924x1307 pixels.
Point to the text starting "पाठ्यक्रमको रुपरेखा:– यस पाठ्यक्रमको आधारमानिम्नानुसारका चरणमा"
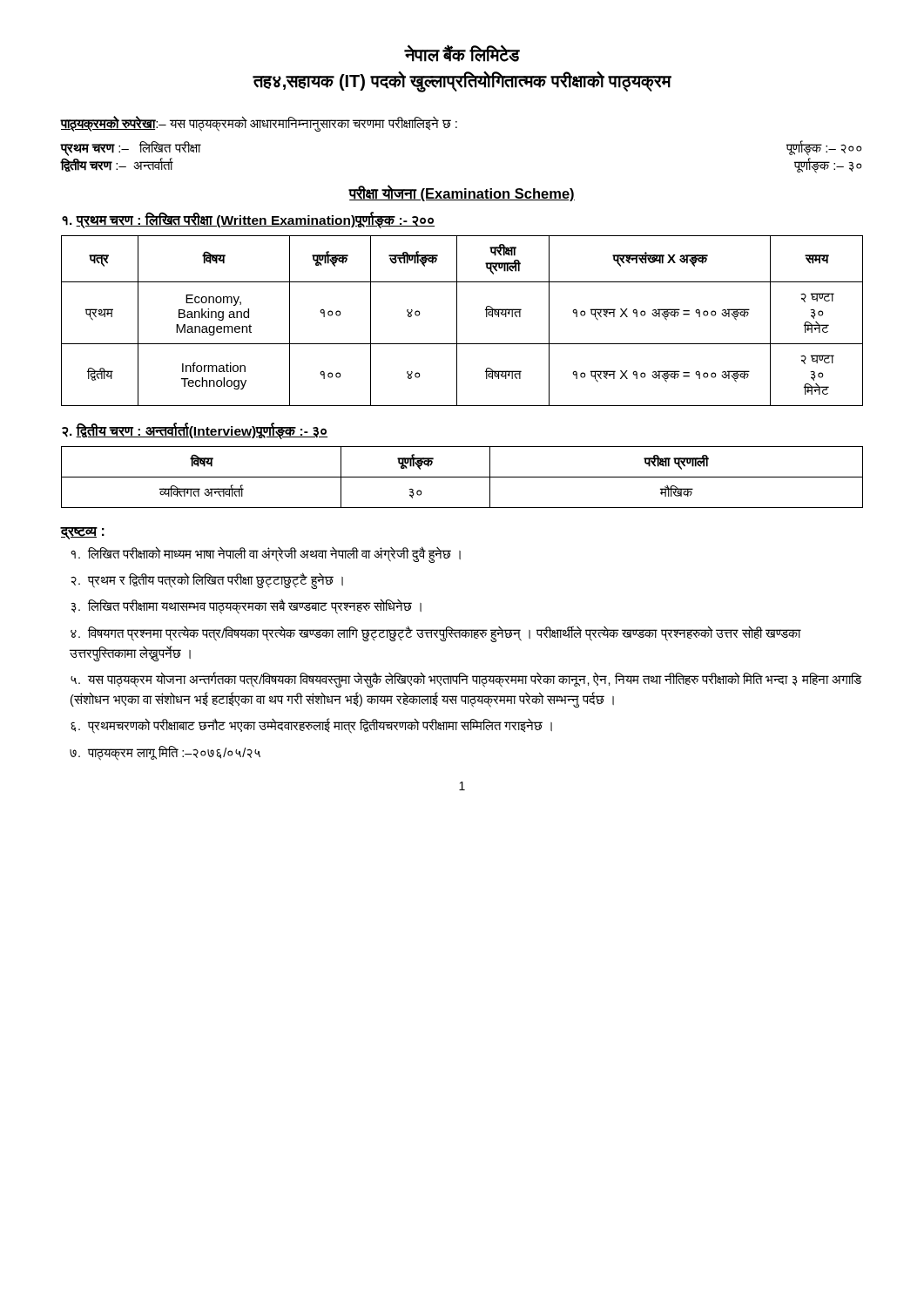(260, 123)
